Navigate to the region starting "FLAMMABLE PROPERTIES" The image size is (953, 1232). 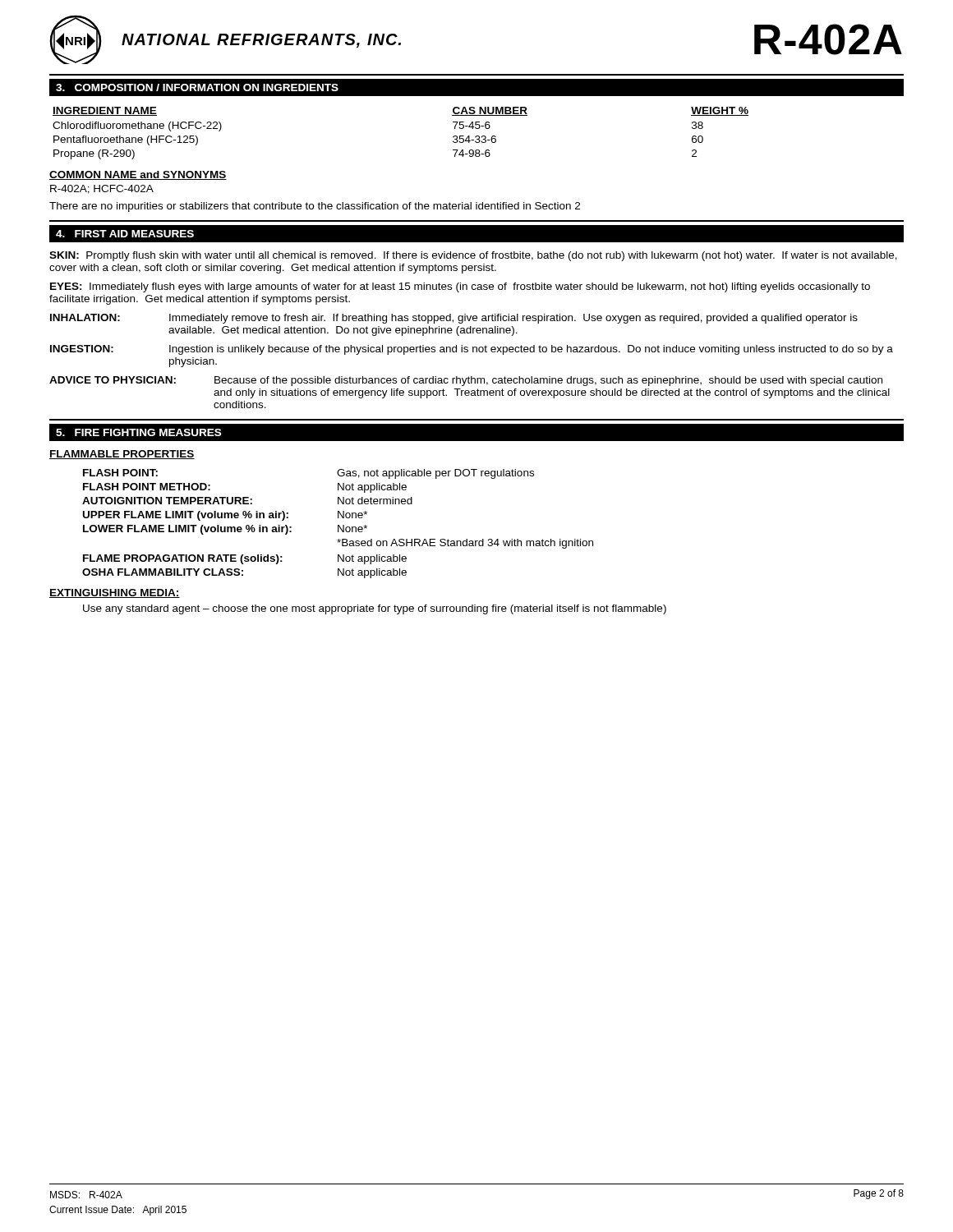[122, 454]
